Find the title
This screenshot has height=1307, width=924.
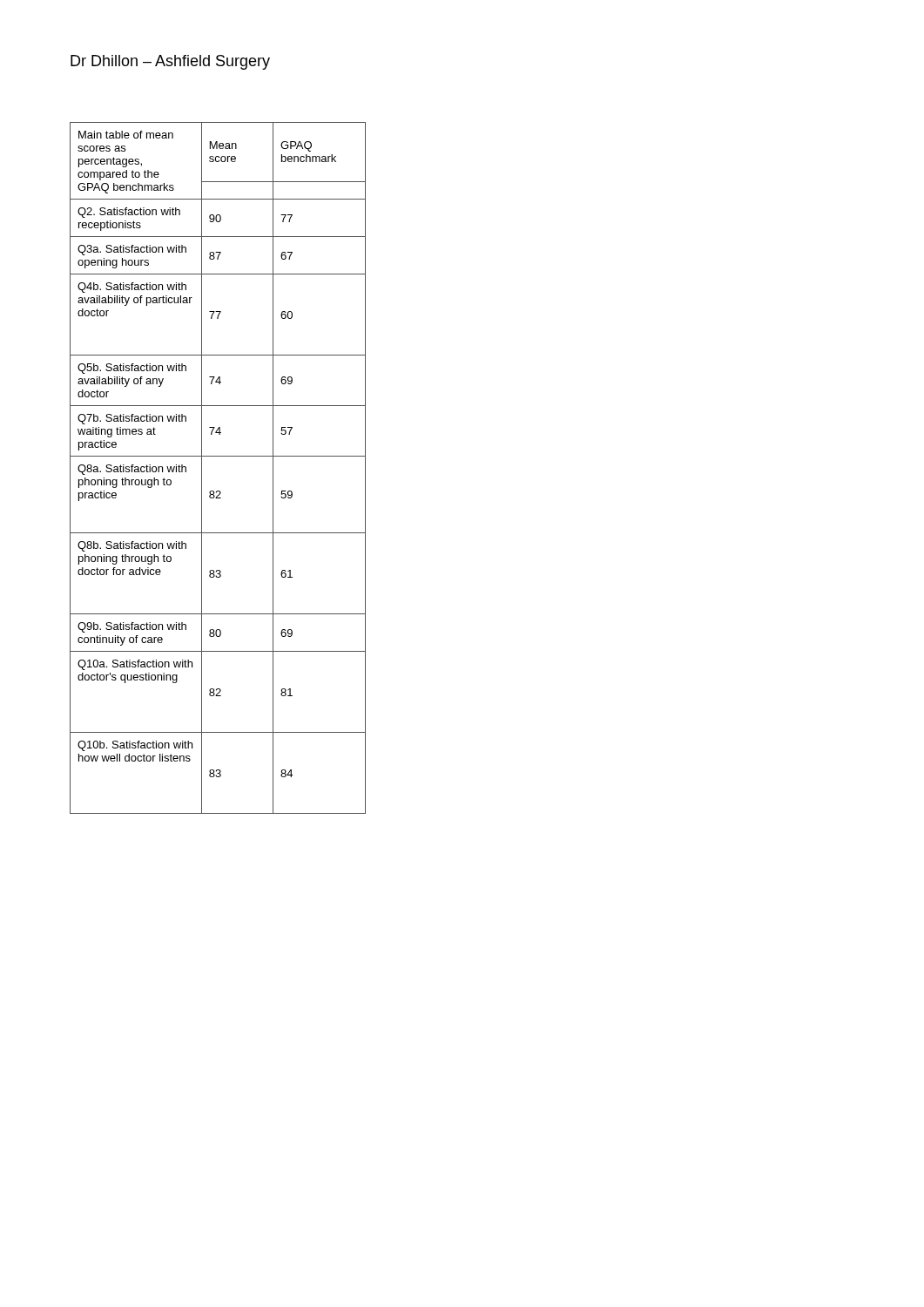(x=170, y=61)
